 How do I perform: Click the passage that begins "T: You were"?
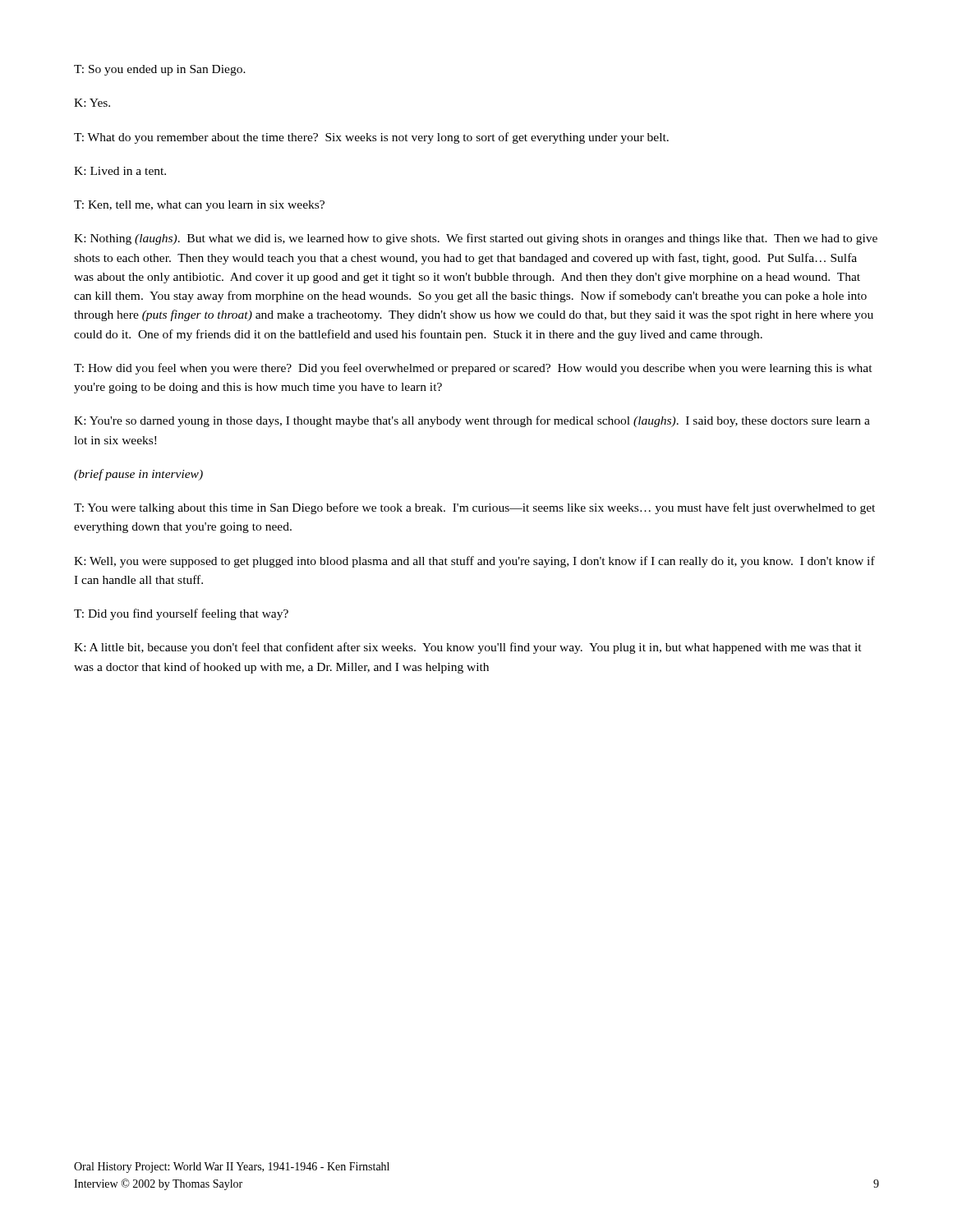475,517
